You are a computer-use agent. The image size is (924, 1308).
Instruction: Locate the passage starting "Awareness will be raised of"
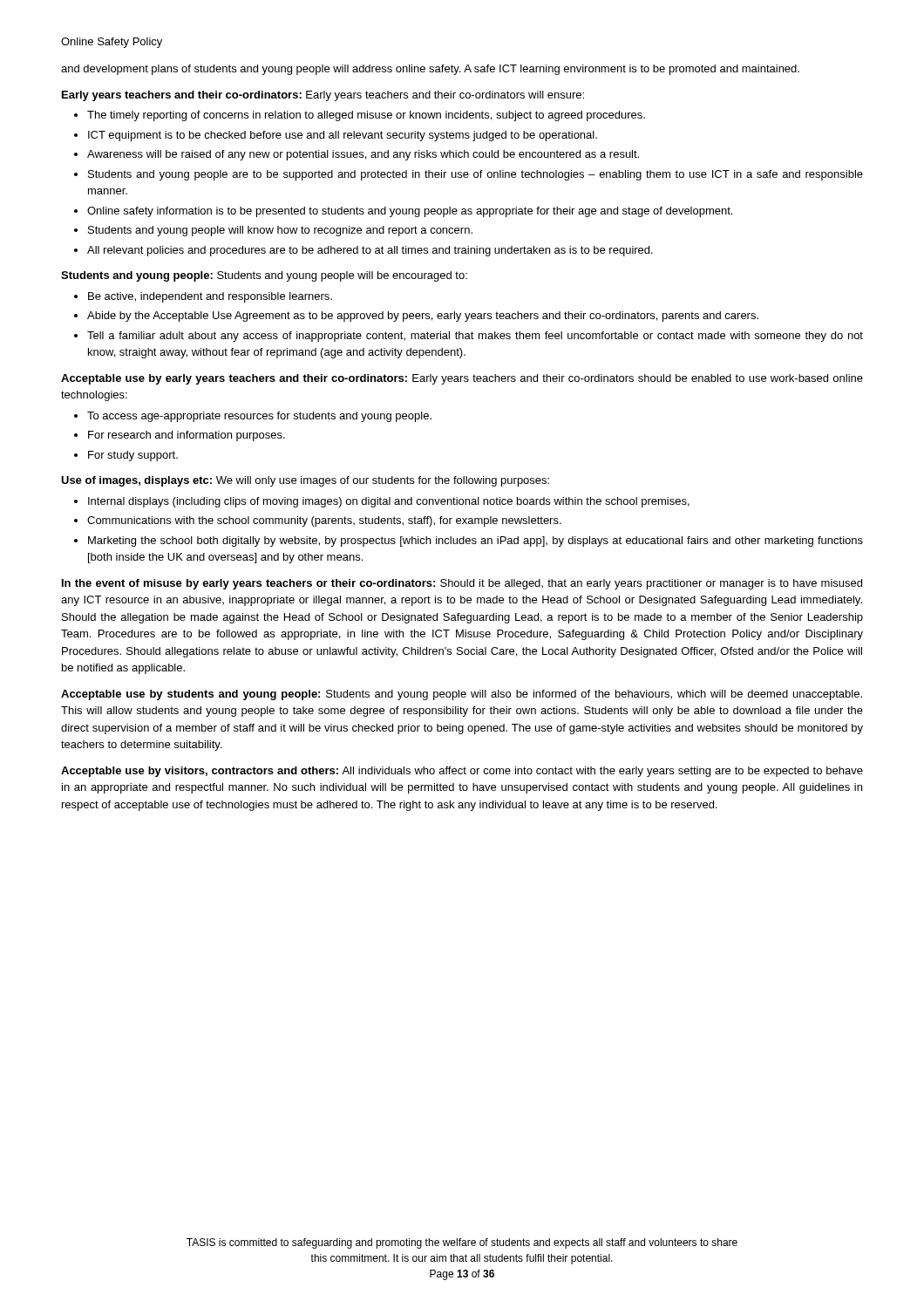[x=364, y=154]
